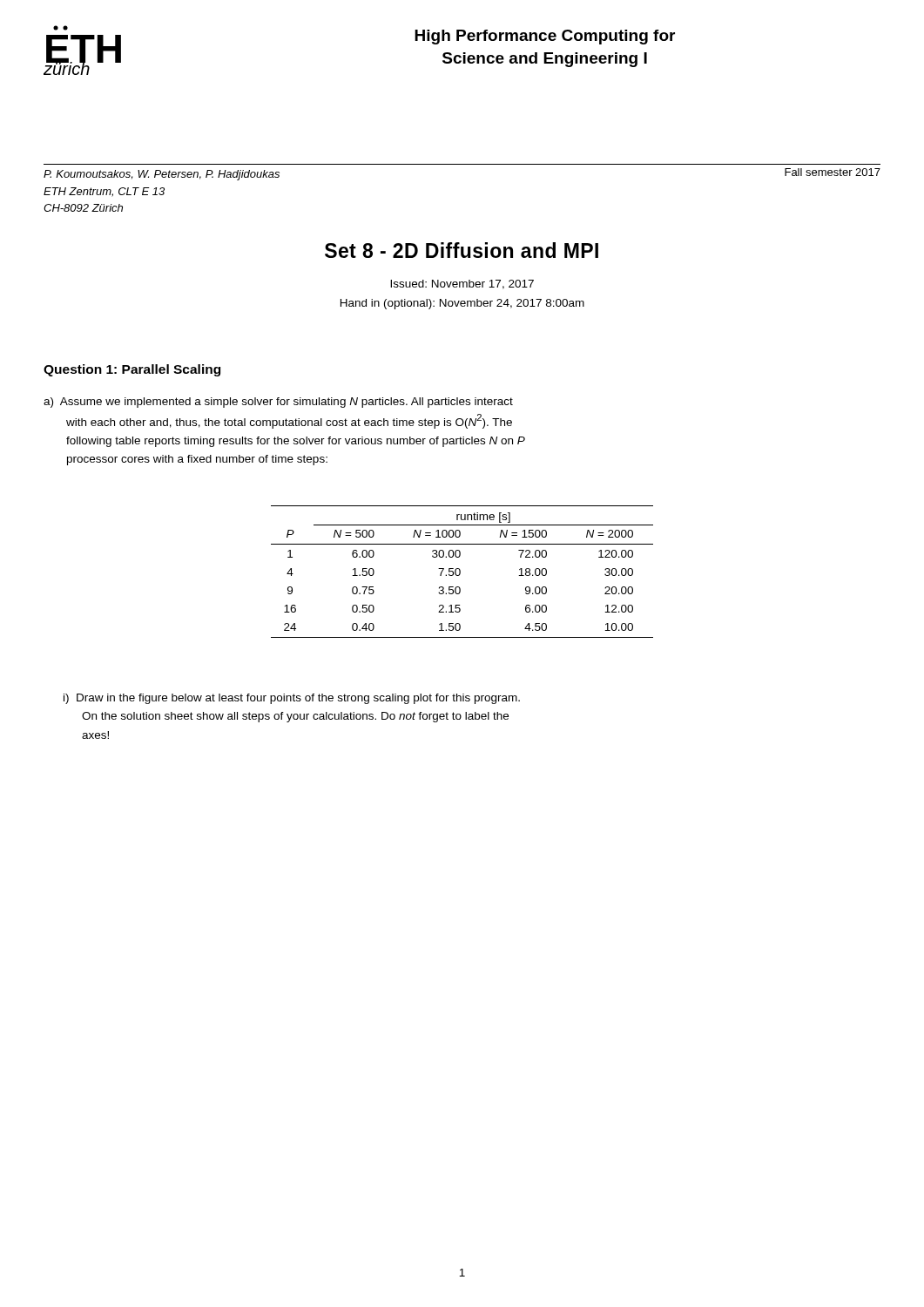The image size is (924, 1307).
Task: Find the list item that says "i) Draw in the figure below"
Action: [x=472, y=718]
